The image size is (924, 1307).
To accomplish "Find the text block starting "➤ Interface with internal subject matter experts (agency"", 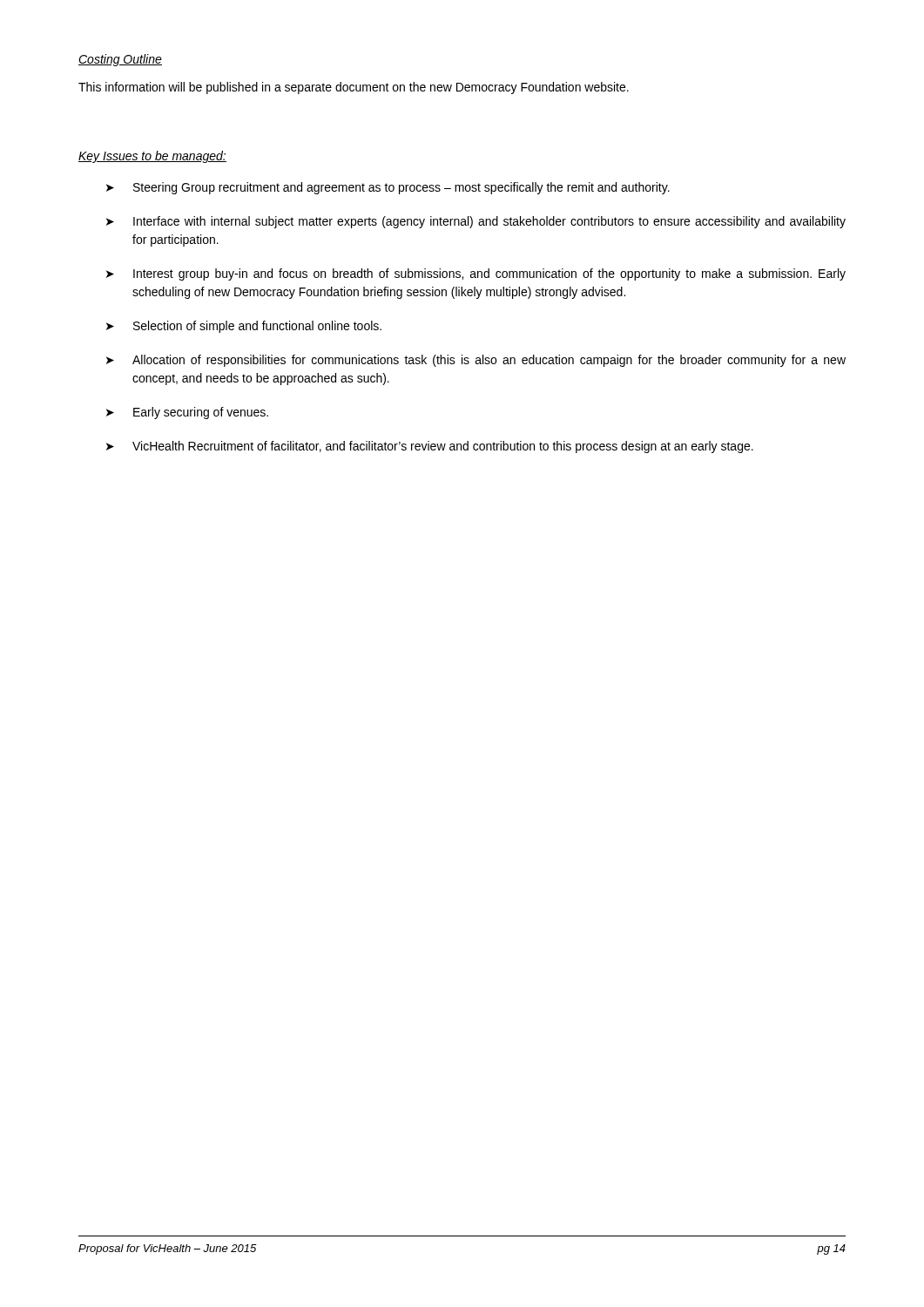I will point(475,231).
